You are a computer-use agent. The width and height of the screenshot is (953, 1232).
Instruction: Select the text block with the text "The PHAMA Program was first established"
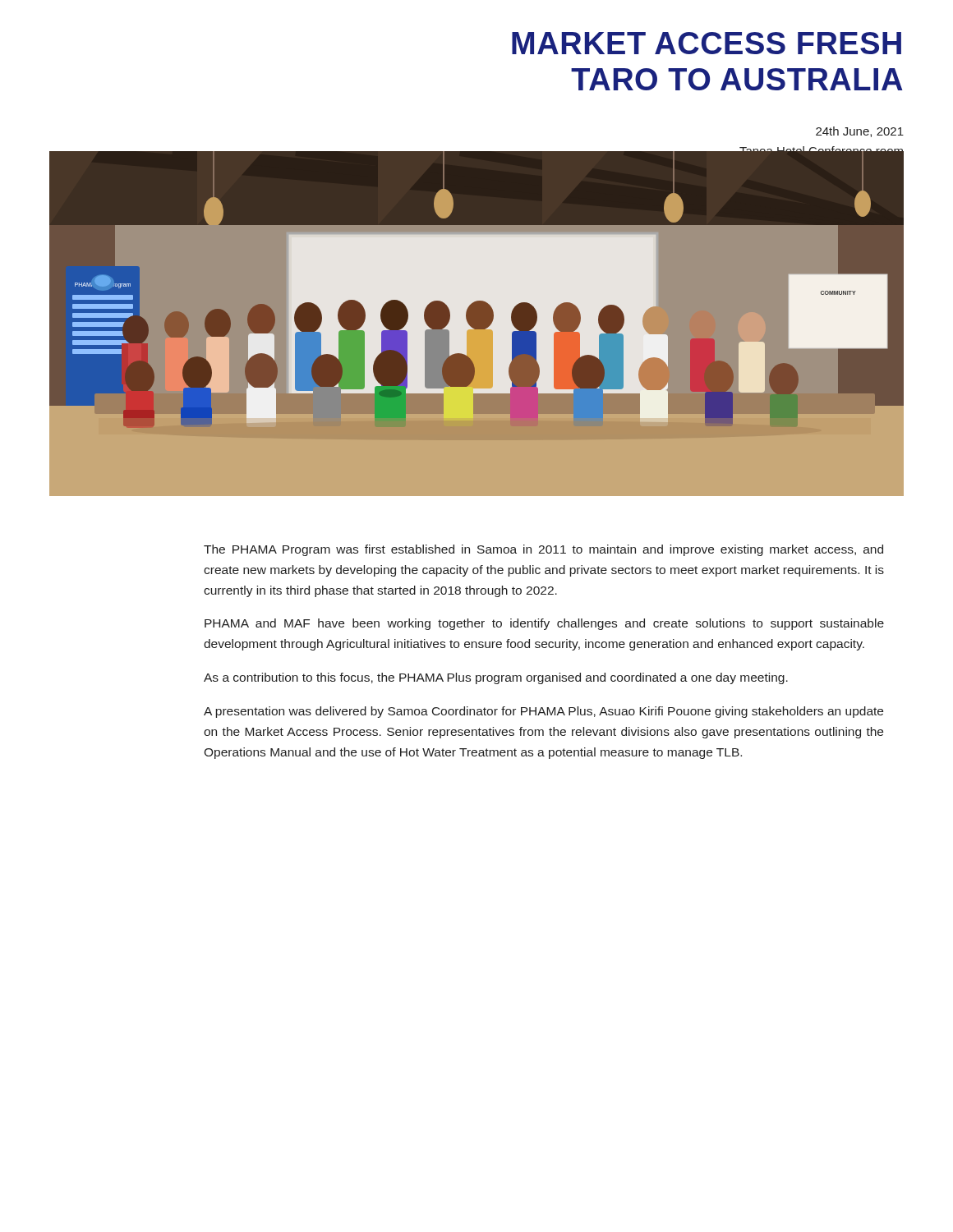click(544, 650)
